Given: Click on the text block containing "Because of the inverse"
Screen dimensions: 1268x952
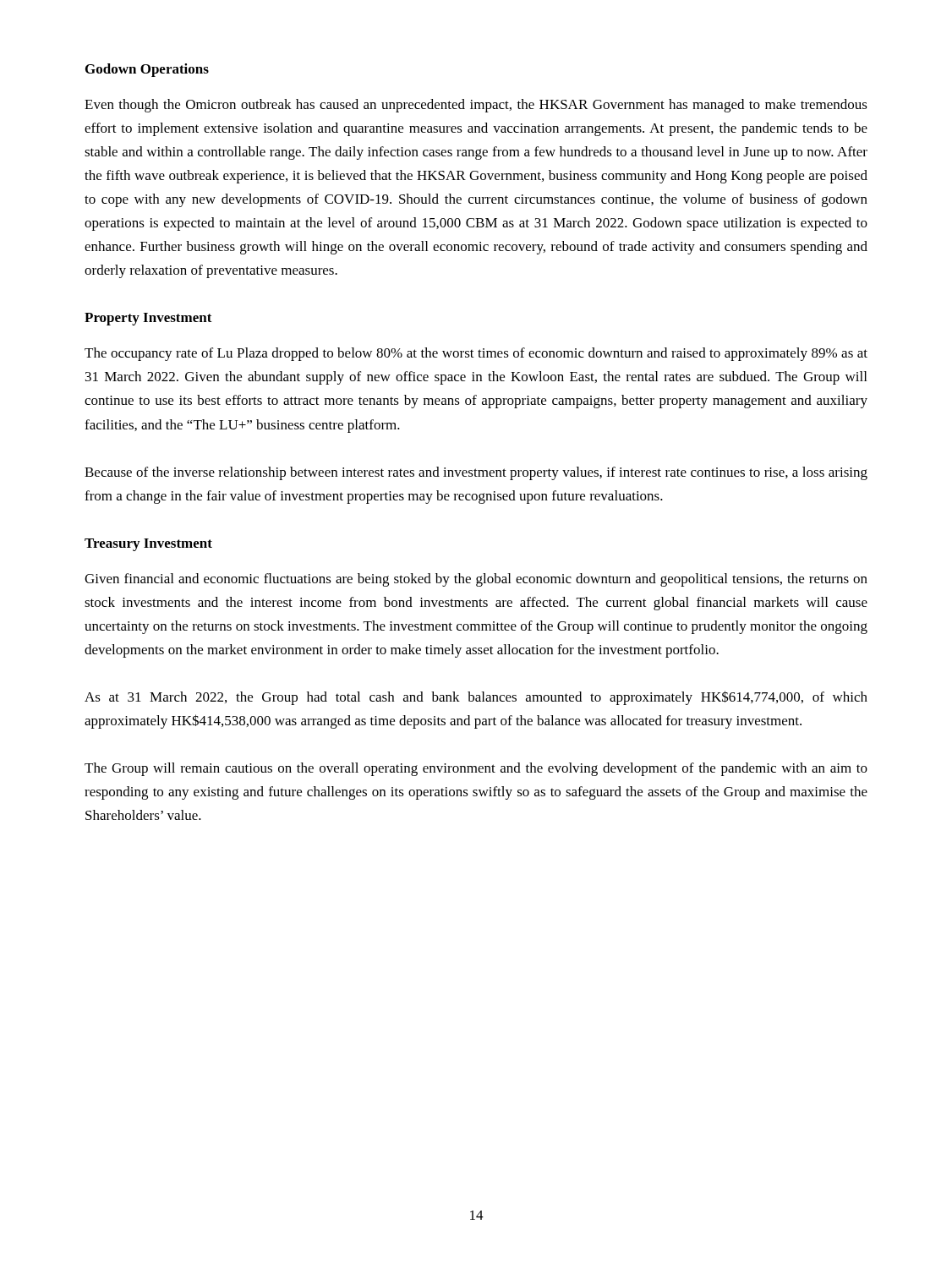Looking at the screenshot, I should pyautogui.click(x=476, y=484).
